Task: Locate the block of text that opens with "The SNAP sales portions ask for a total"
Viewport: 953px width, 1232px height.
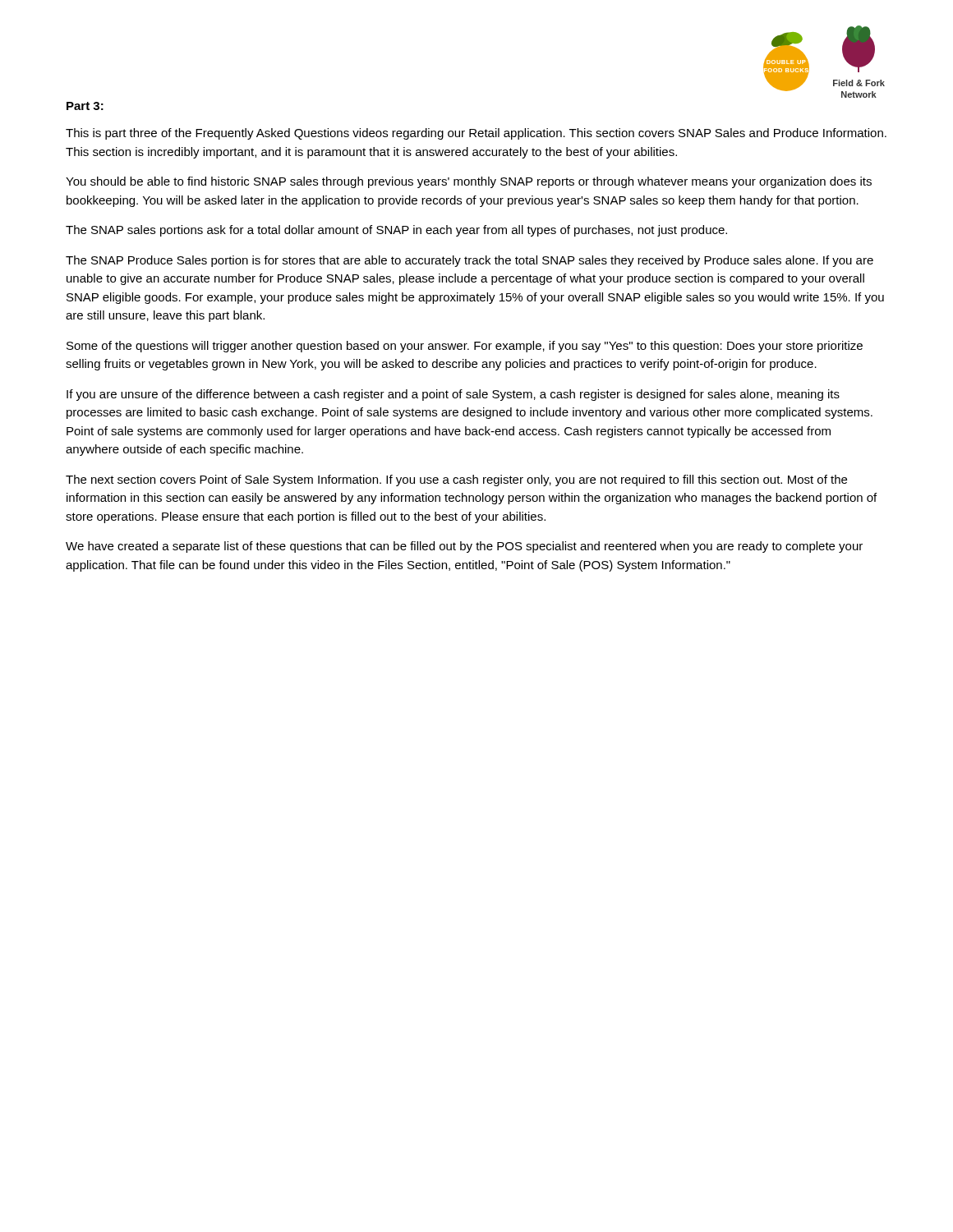Action: click(x=397, y=230)
